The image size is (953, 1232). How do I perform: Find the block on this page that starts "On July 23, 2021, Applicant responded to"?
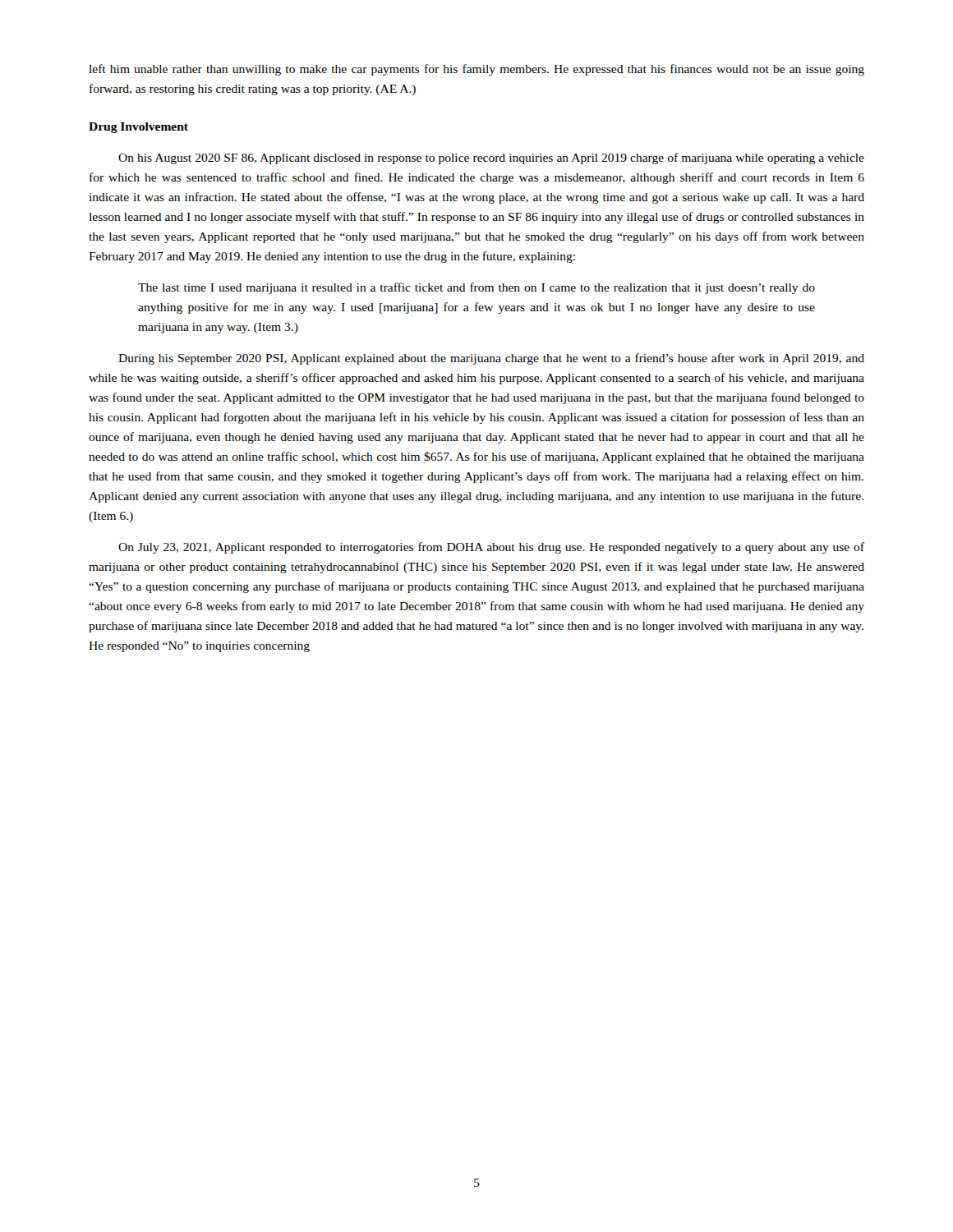pyautogui.click(x=476, y=596)
